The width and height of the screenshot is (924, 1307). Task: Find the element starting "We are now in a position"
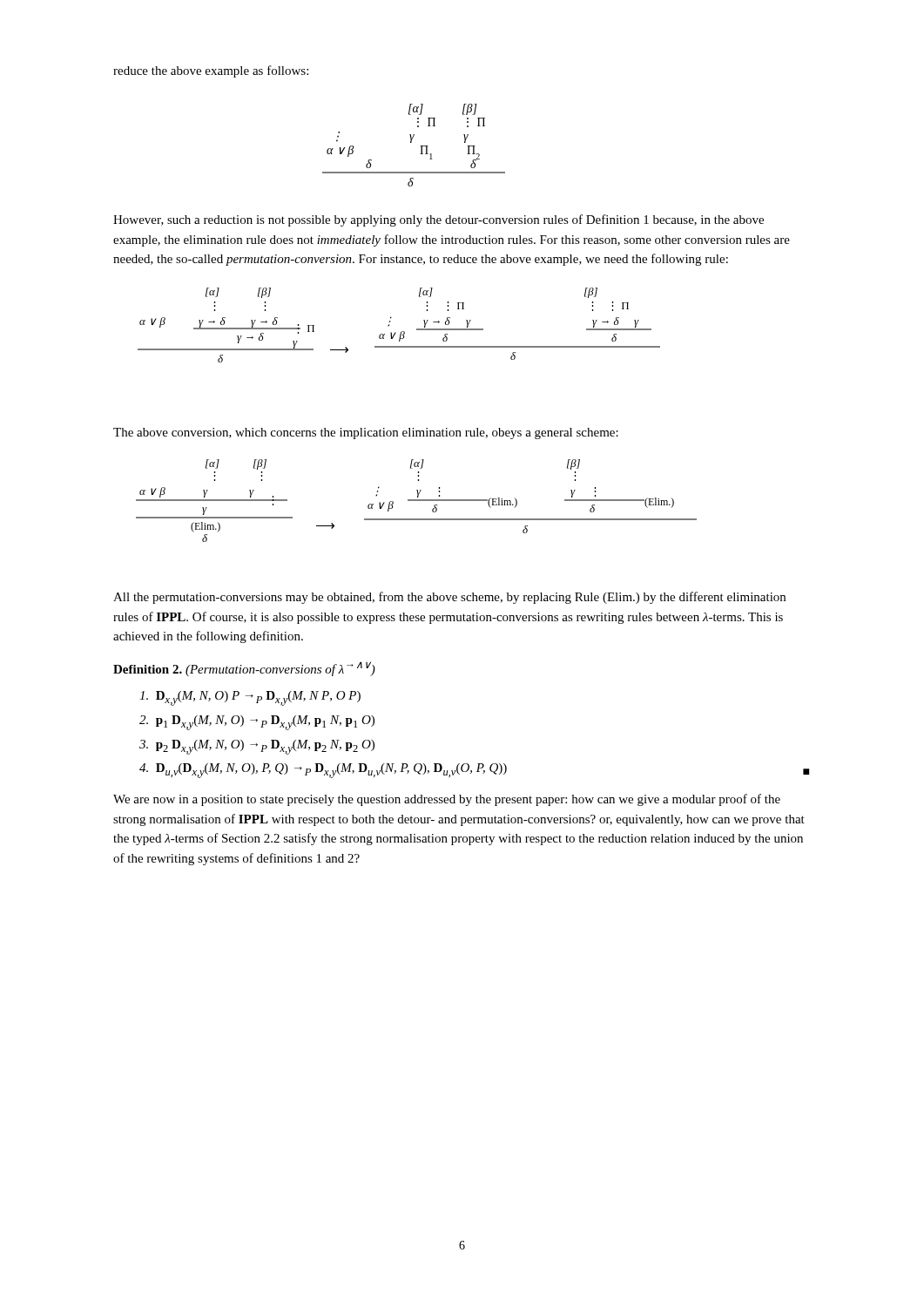(x=459, y=828)
